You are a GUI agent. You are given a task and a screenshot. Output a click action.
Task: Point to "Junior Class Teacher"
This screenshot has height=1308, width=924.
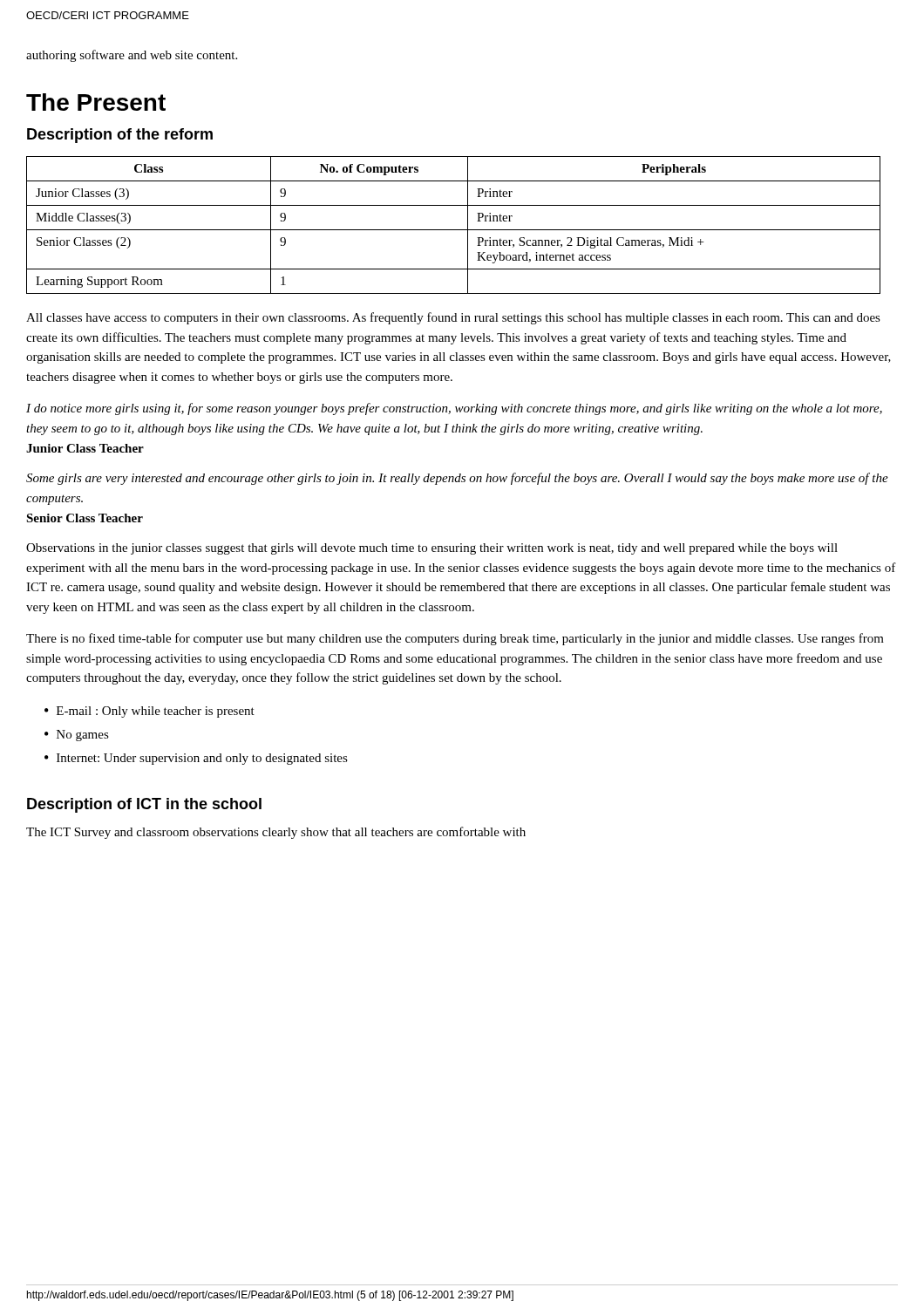click(85, 448)
